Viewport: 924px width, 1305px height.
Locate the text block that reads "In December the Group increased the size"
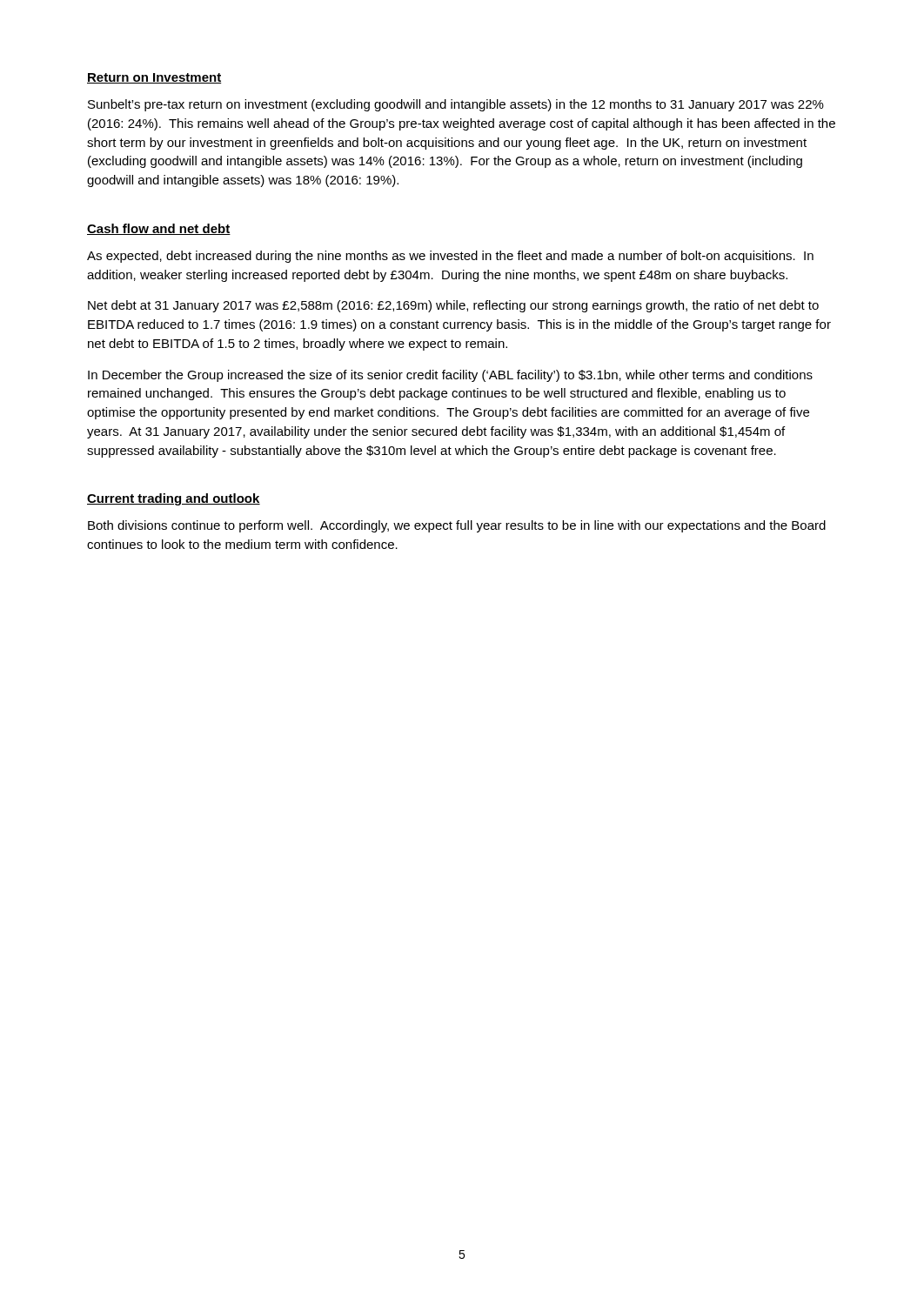click(x=450, y=412)
